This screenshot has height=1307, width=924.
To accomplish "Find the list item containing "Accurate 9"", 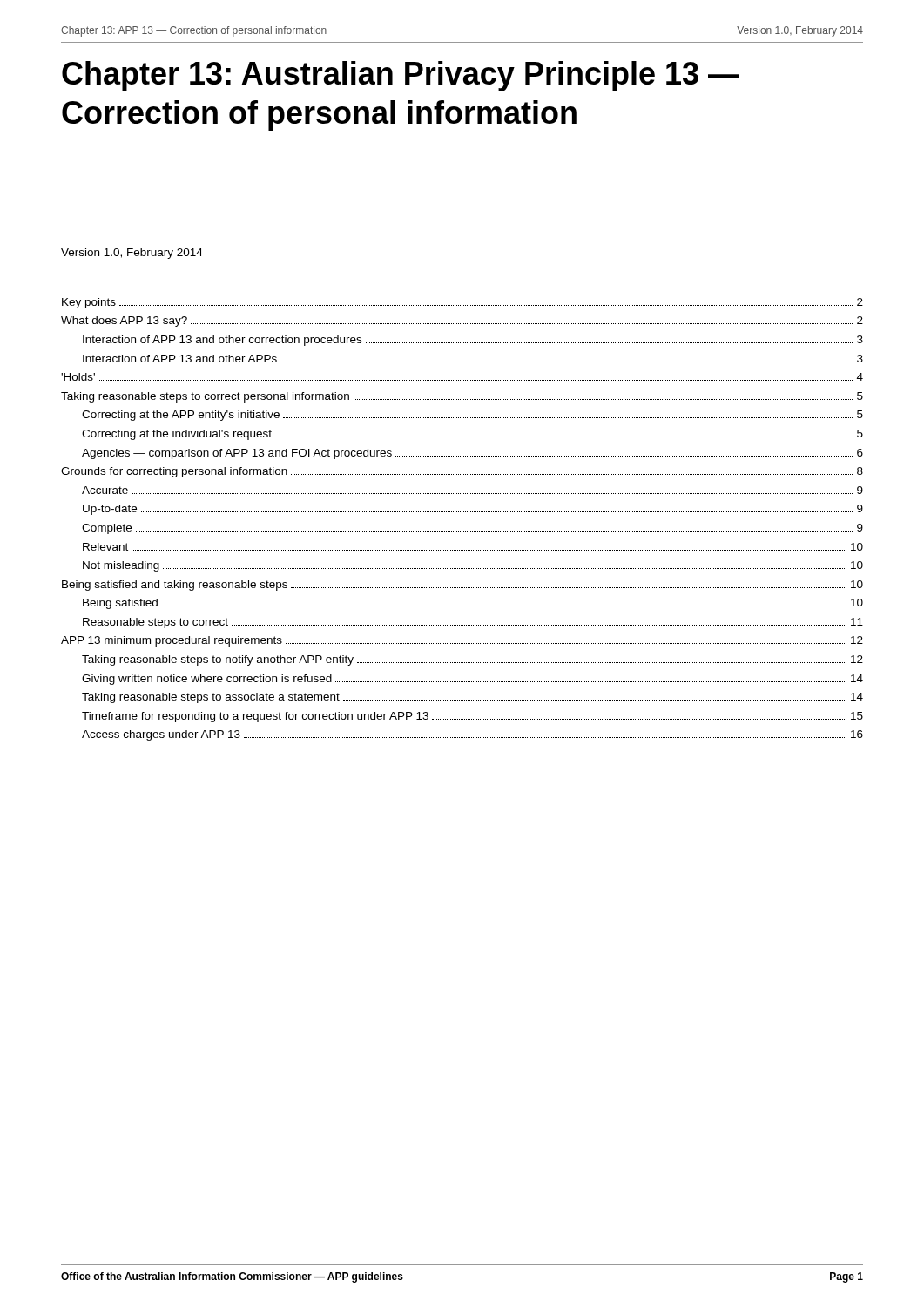I will point(472,490).
